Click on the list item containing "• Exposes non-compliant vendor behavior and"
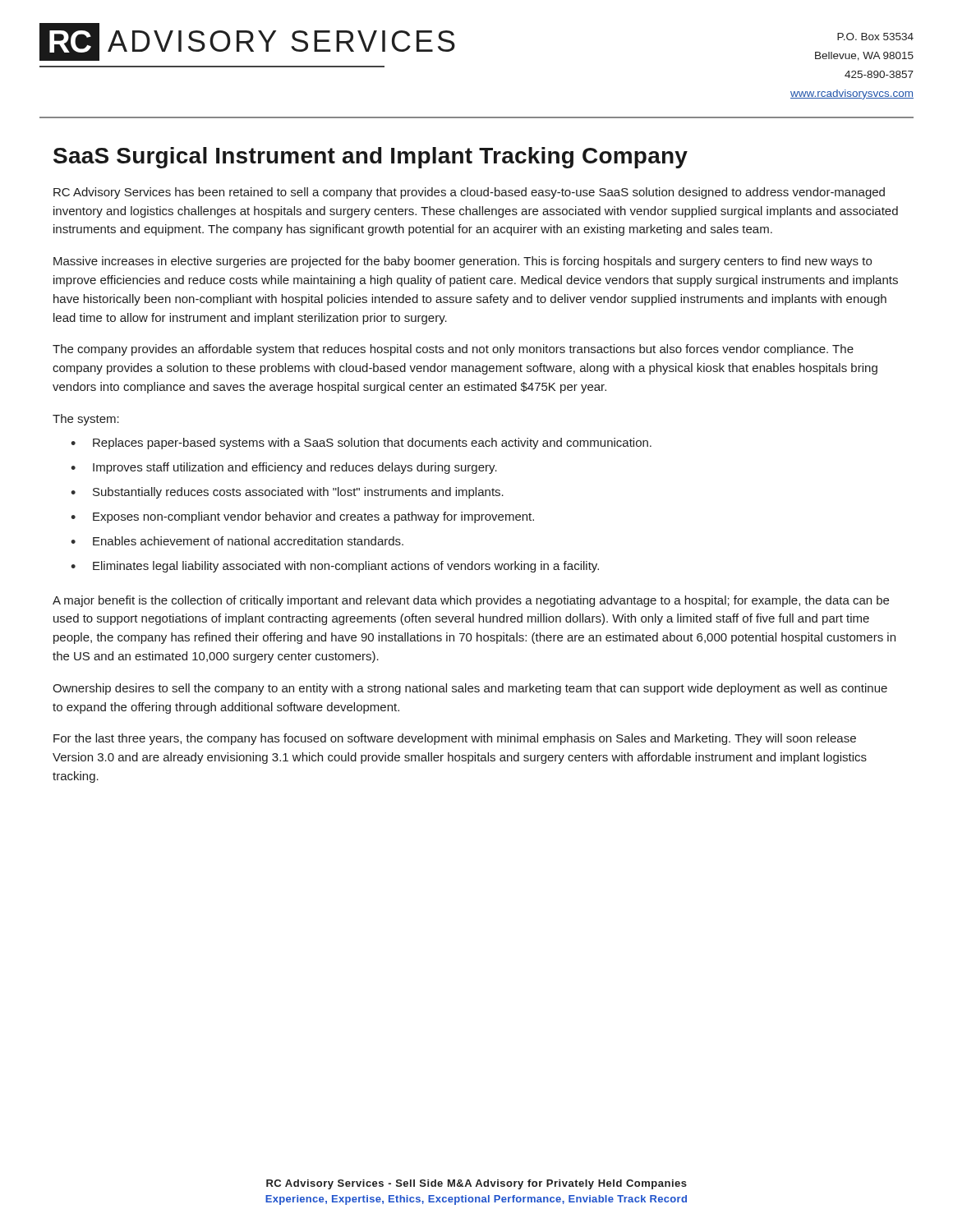The height and width of the screenshot is (1232, 953). (x=476, y=518)
